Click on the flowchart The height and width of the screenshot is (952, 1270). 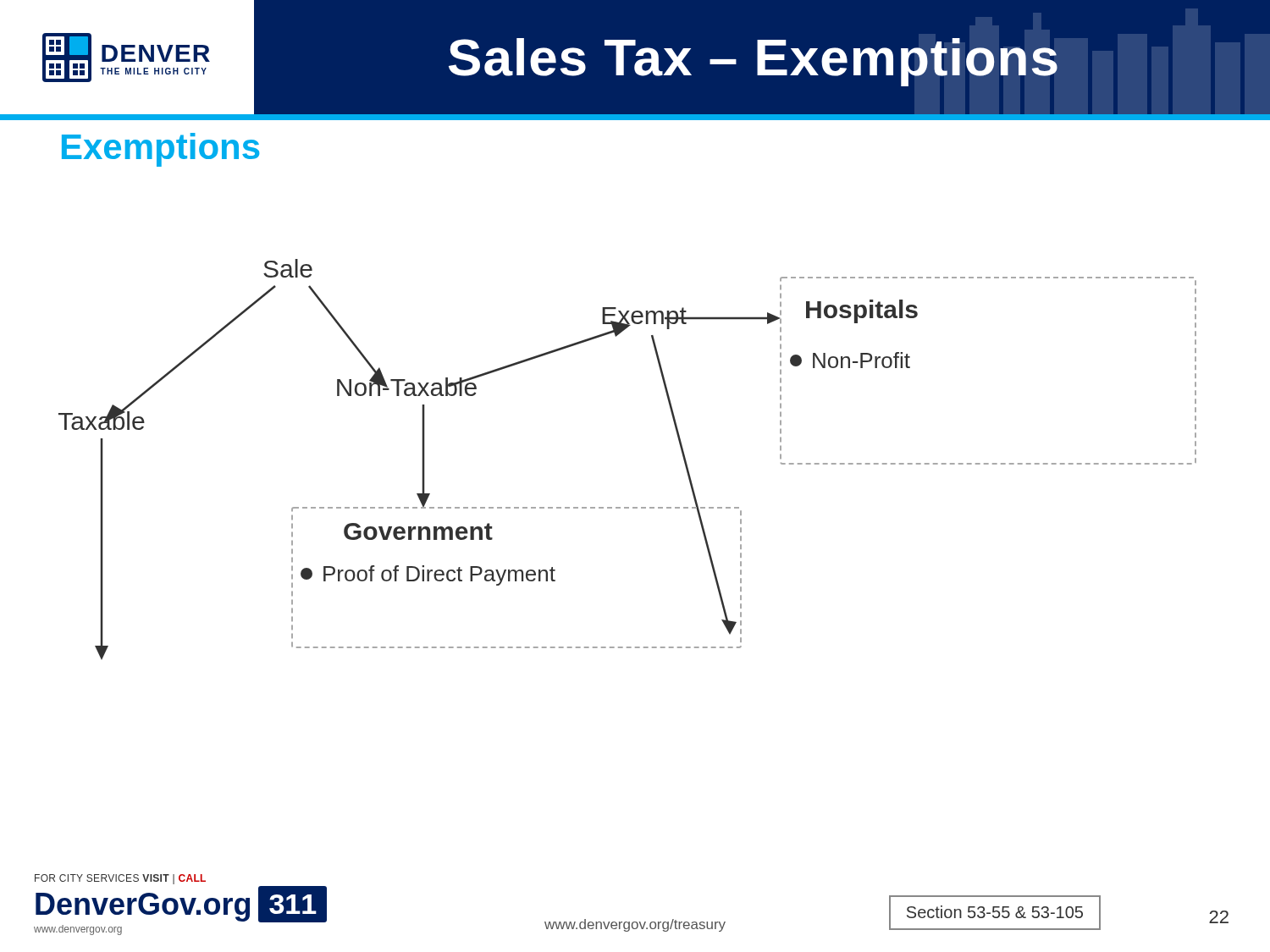[x=635, y=536]
